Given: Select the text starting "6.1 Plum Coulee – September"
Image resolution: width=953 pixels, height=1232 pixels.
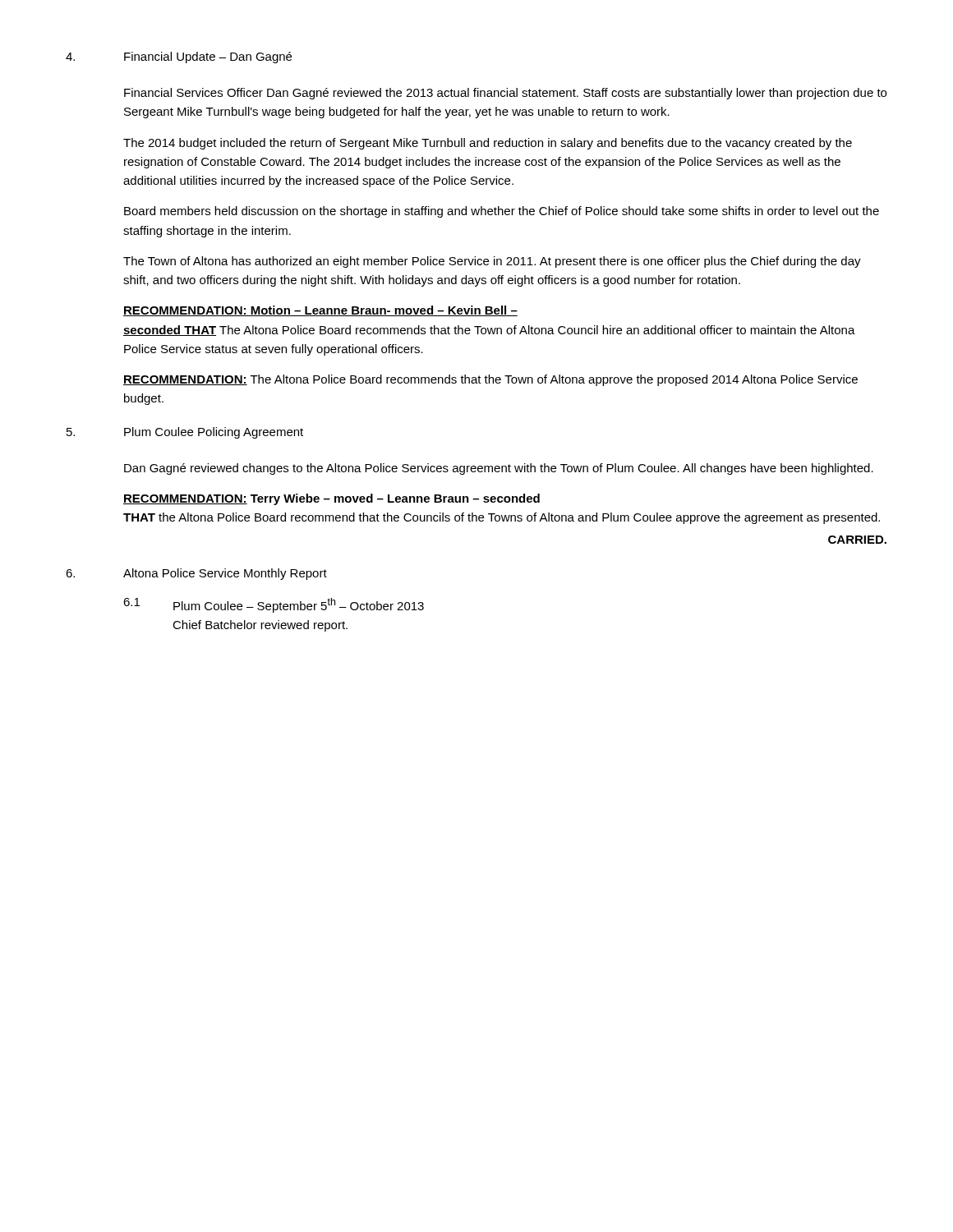Looking at the screenshot, I should click(x=274, y=605).
